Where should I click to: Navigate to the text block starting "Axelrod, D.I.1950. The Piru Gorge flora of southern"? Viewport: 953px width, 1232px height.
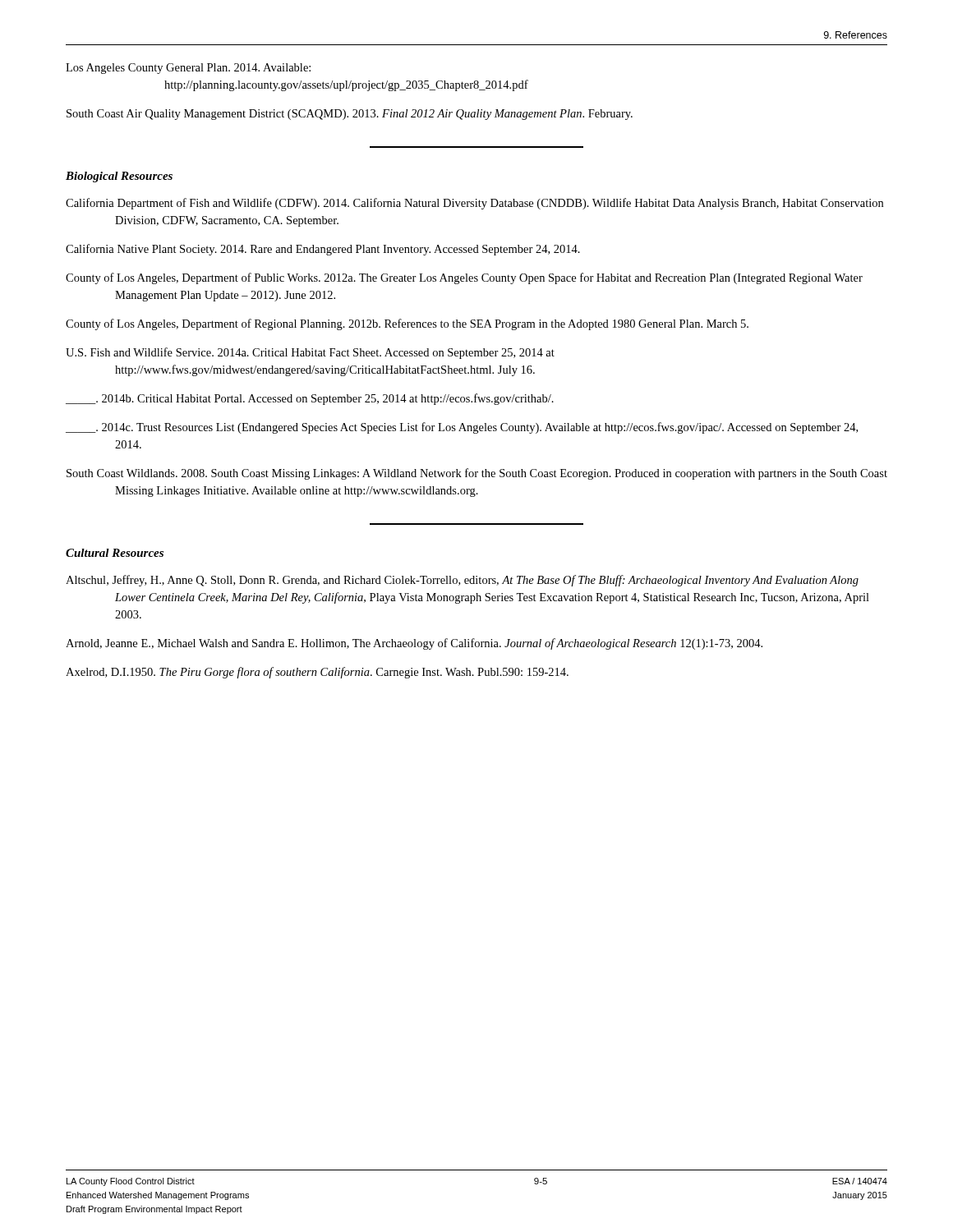point(317,672)
